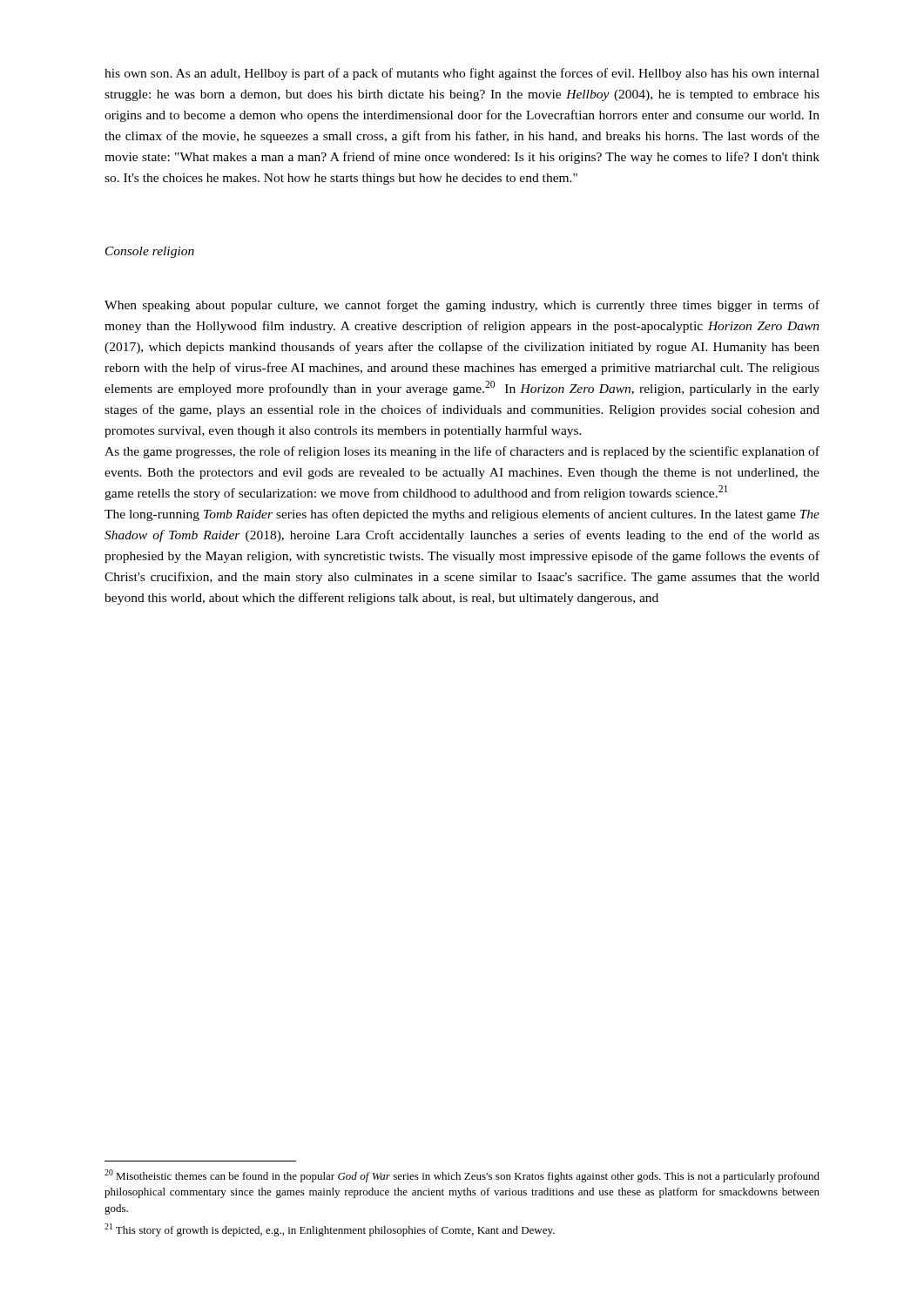Locate the section header containing "Console religion"
The width and height of the screenshot is (924, 1307).
(149, 251)
